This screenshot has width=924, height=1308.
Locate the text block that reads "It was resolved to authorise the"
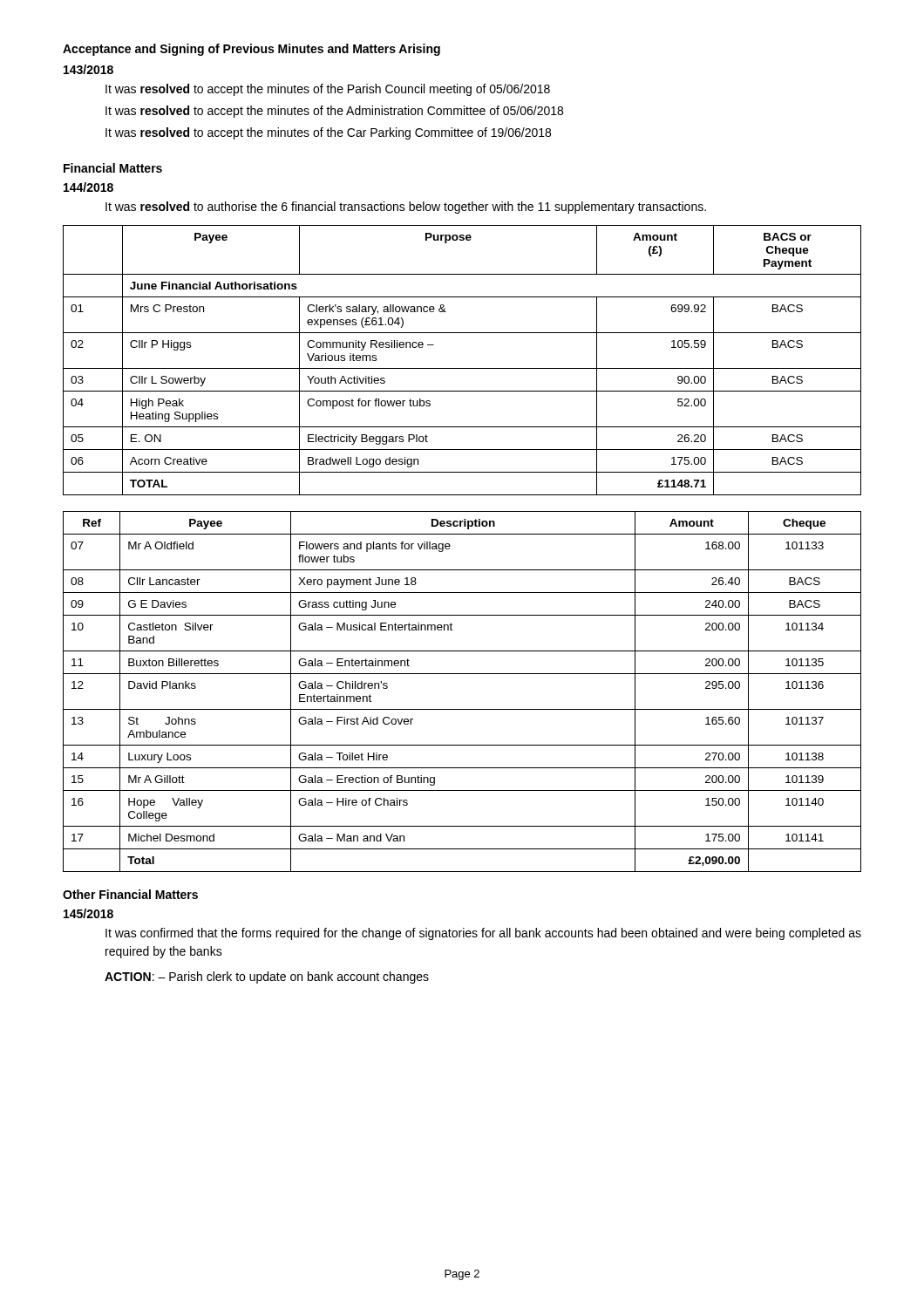[x=406, y=207]
